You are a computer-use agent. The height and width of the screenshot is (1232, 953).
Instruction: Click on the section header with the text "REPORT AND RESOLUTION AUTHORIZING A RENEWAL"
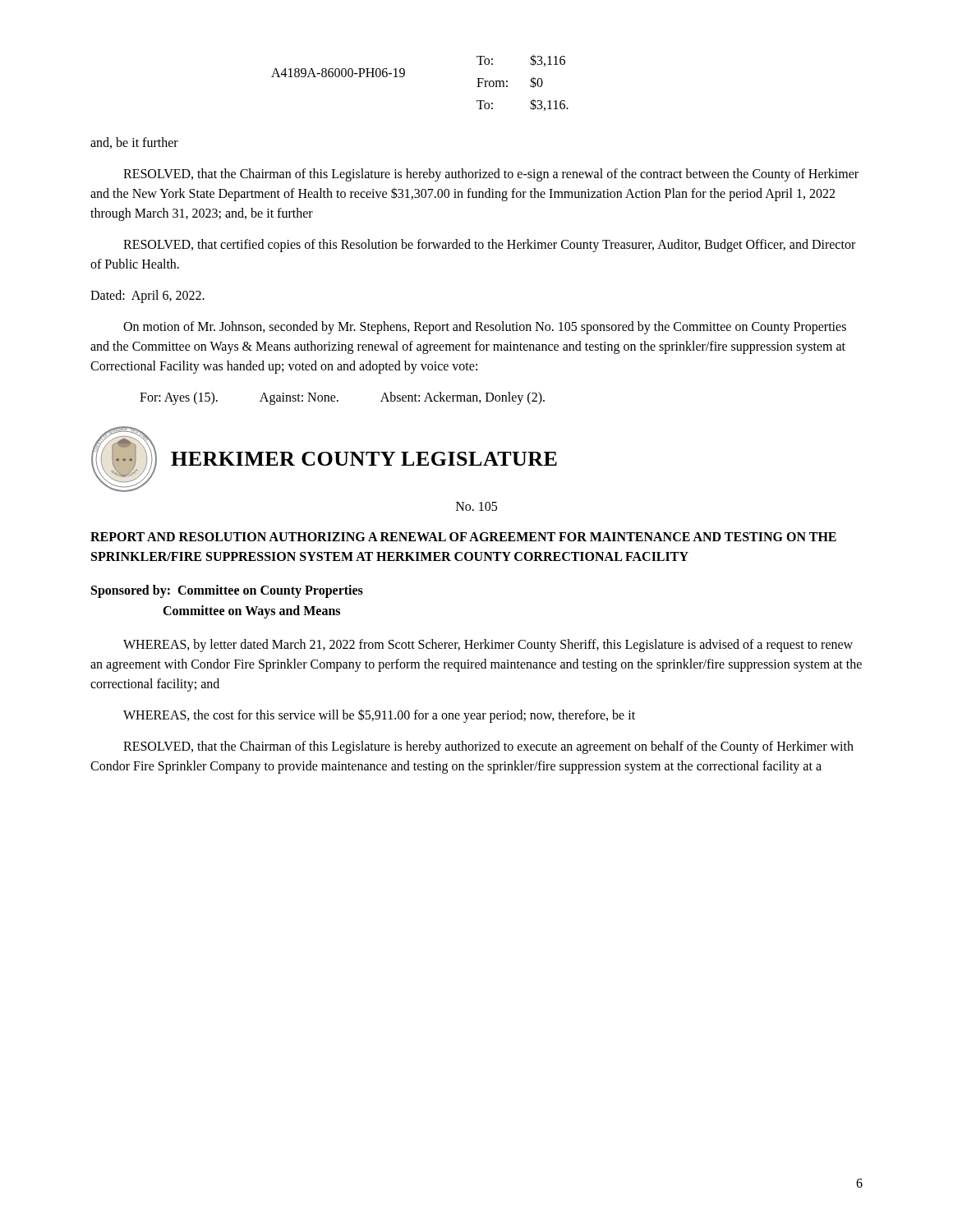pyautogui.click(x=464, y=546)
